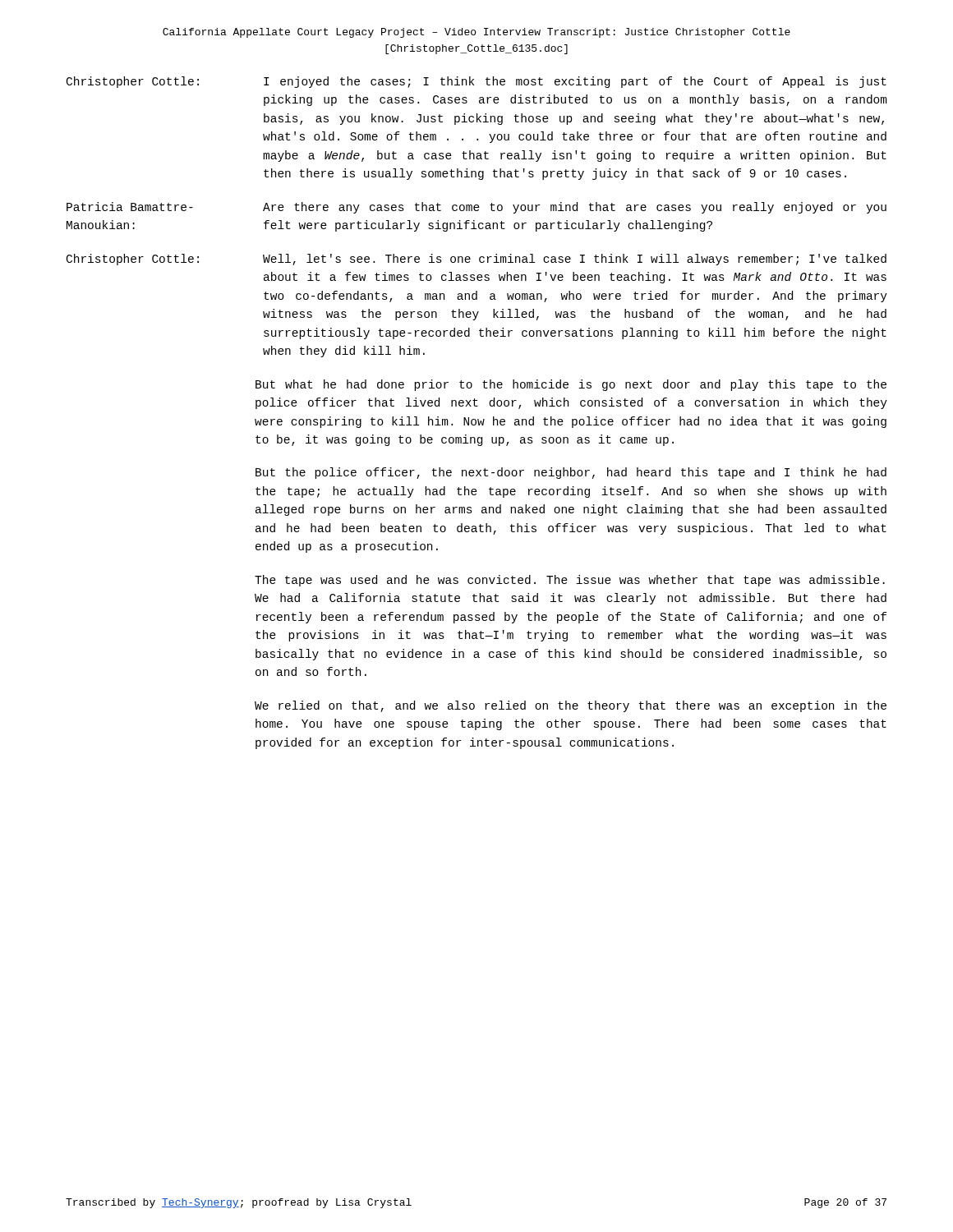Click on the block starting "Christopher Cottle: I"
953x1232 pixels.
(x=476, y=128)
